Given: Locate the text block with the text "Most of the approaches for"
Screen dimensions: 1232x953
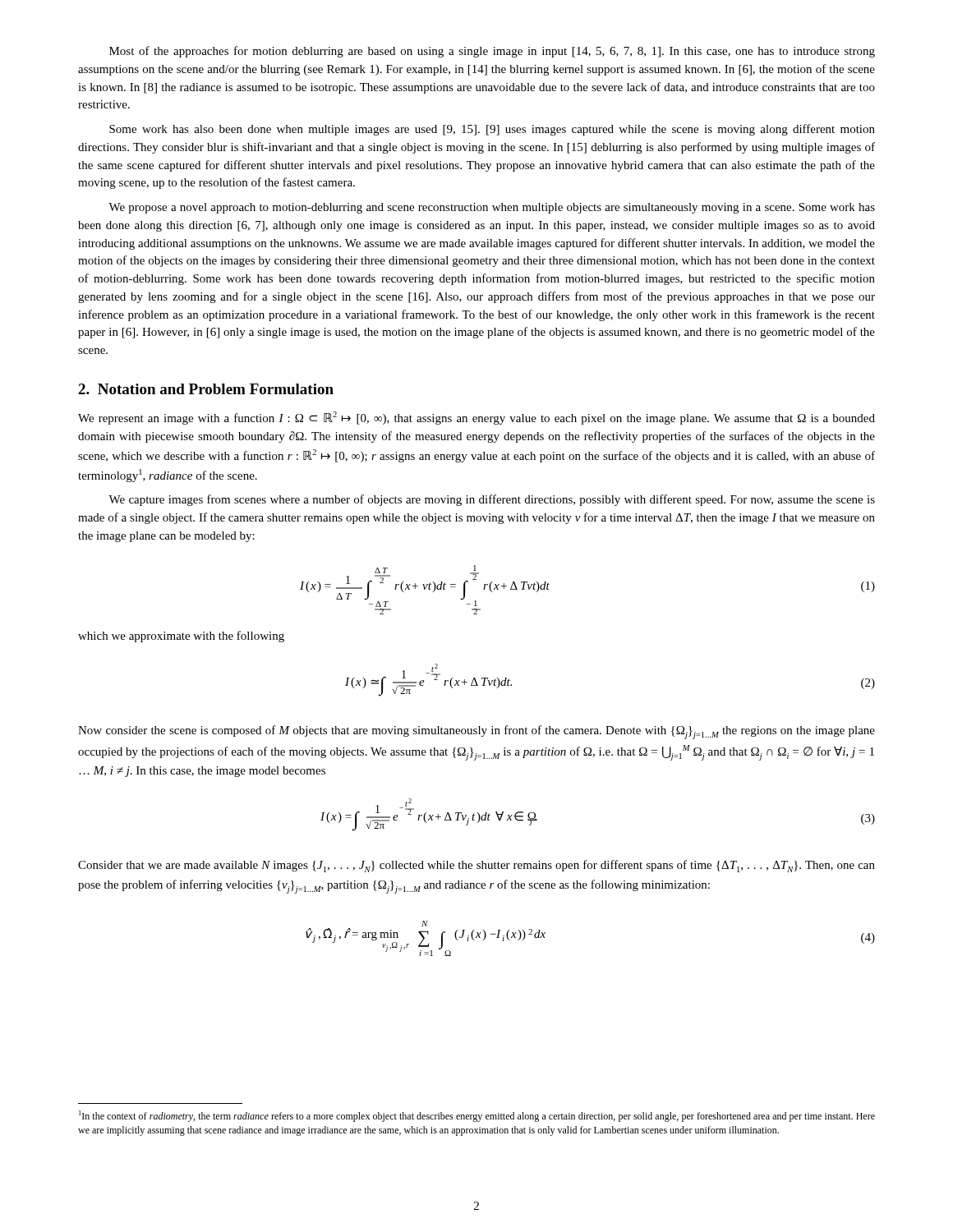Looking at the screenshot, I should [x=476, y=78].
